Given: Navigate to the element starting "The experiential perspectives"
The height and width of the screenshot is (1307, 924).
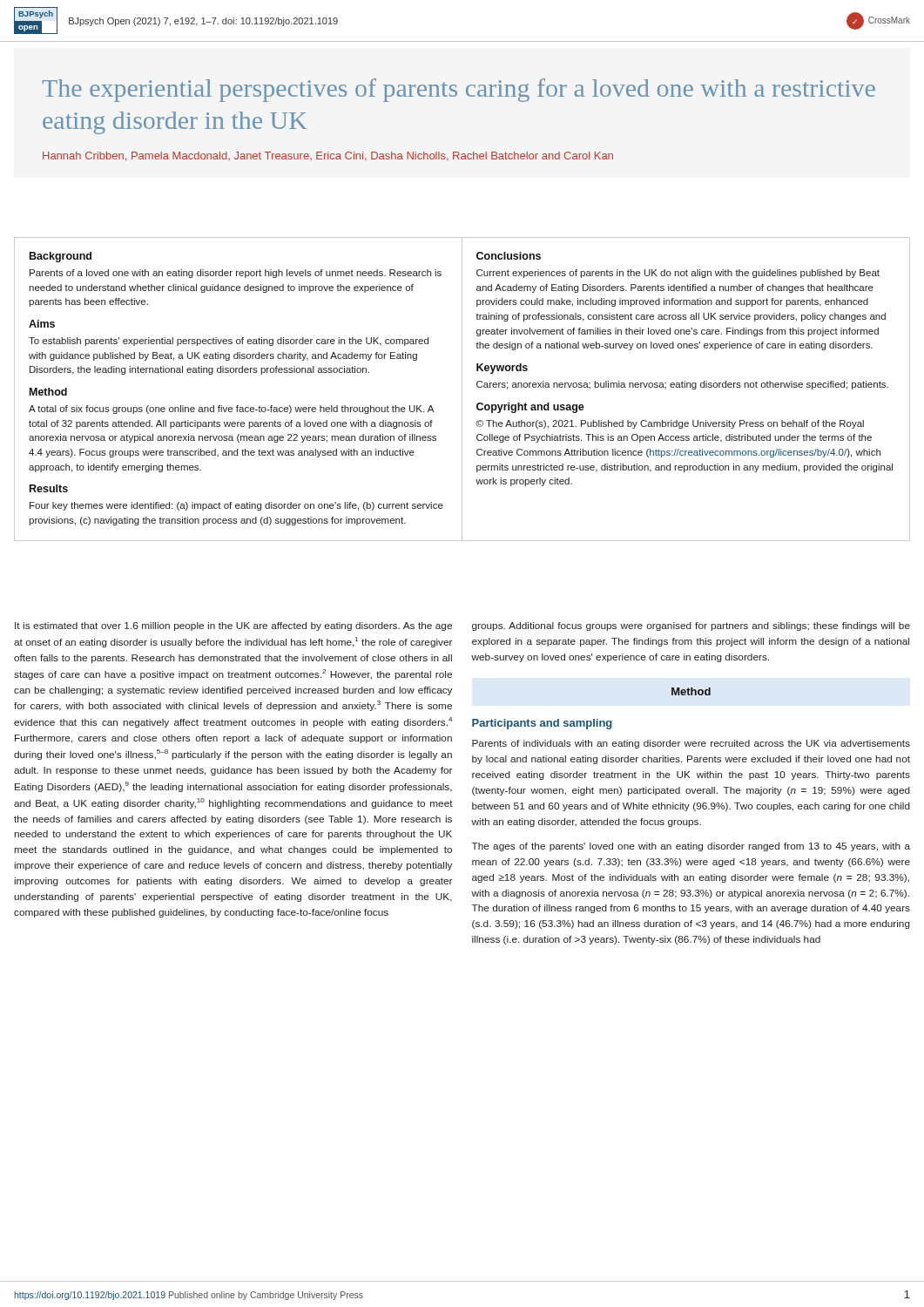Looking at the screenshot, I should click(459, 90).
